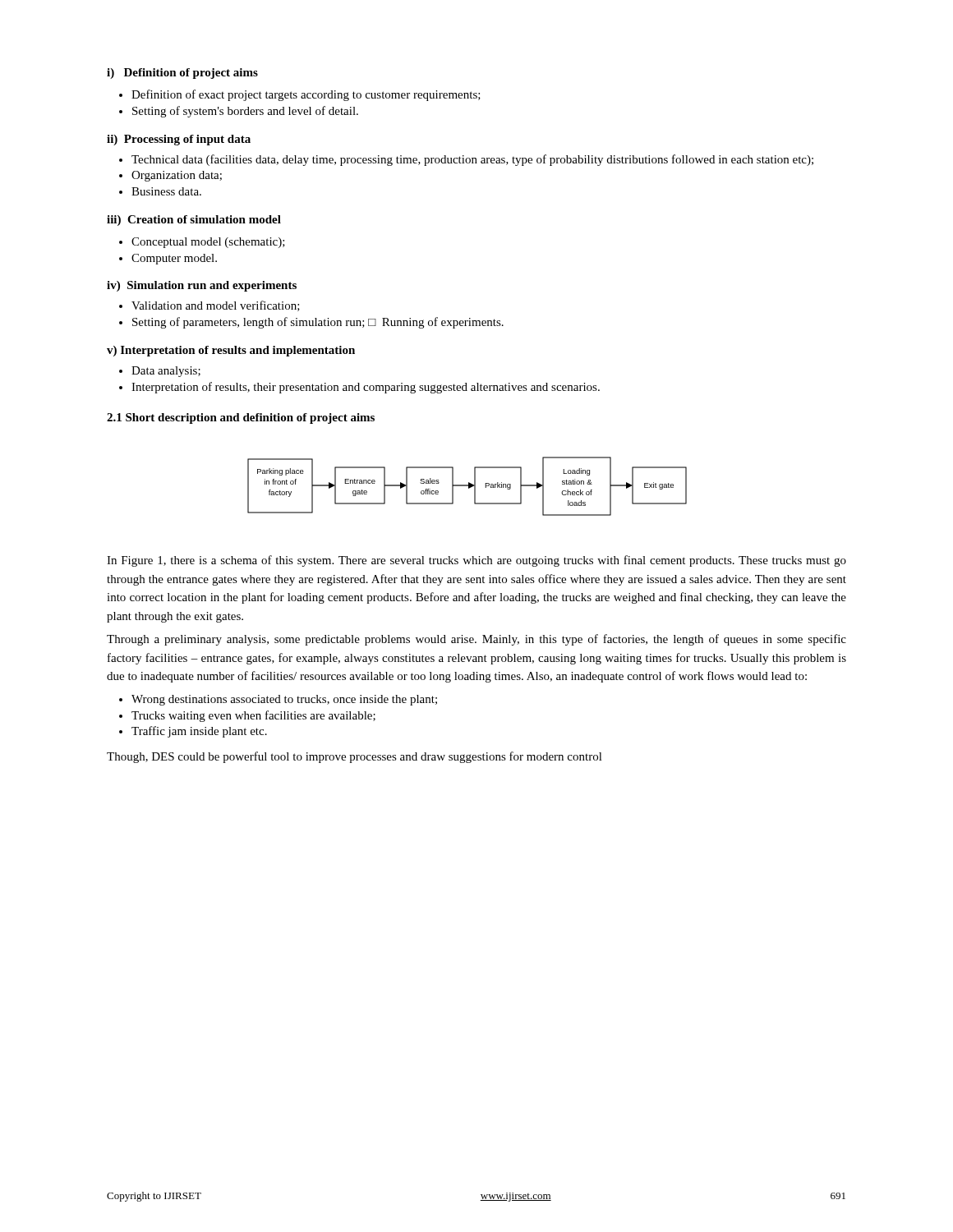Select the list item that says "Data analysis;"
The image size is (953, 1232).
[476, 371]
